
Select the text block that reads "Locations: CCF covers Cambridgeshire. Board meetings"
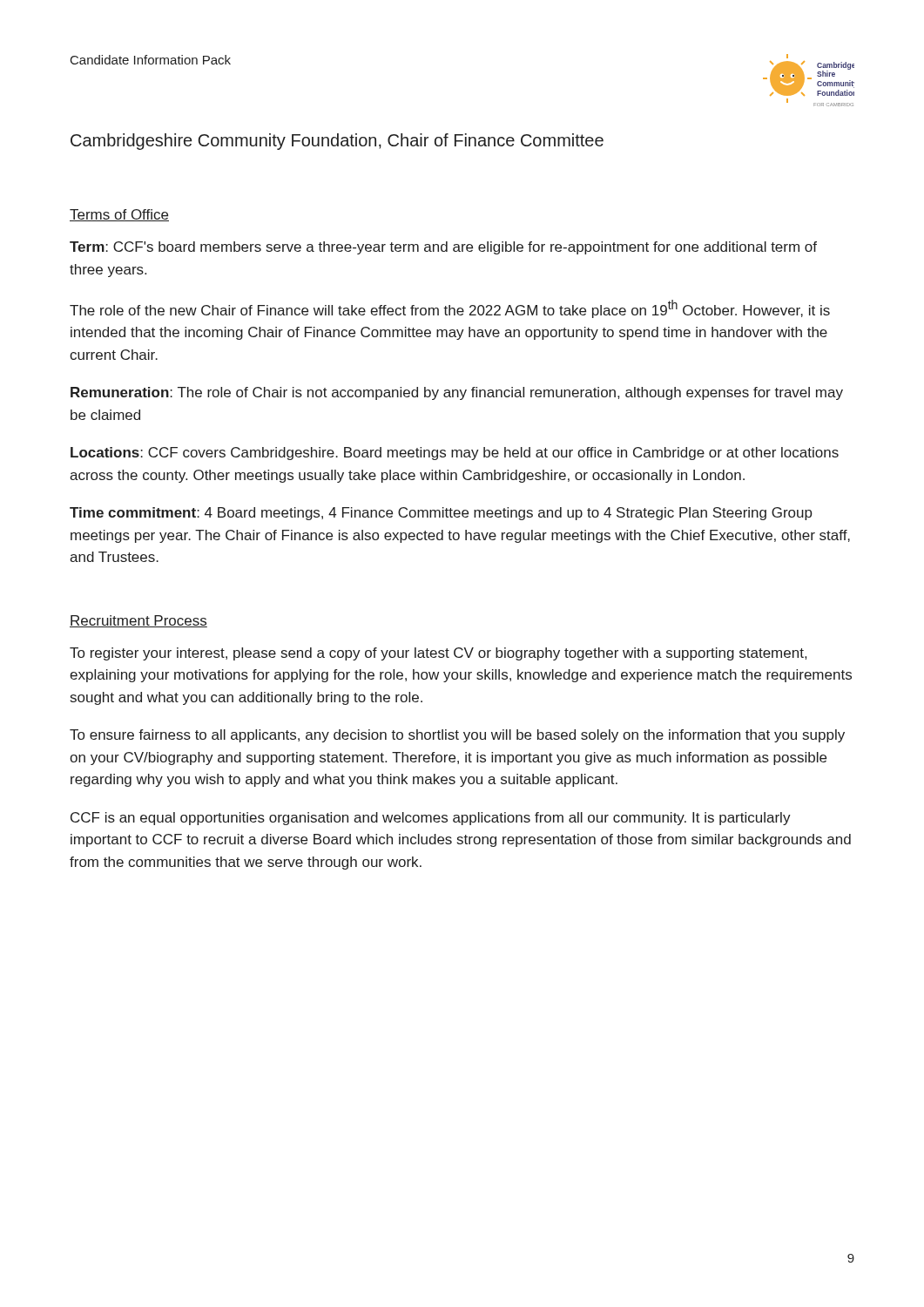point(454,464)
